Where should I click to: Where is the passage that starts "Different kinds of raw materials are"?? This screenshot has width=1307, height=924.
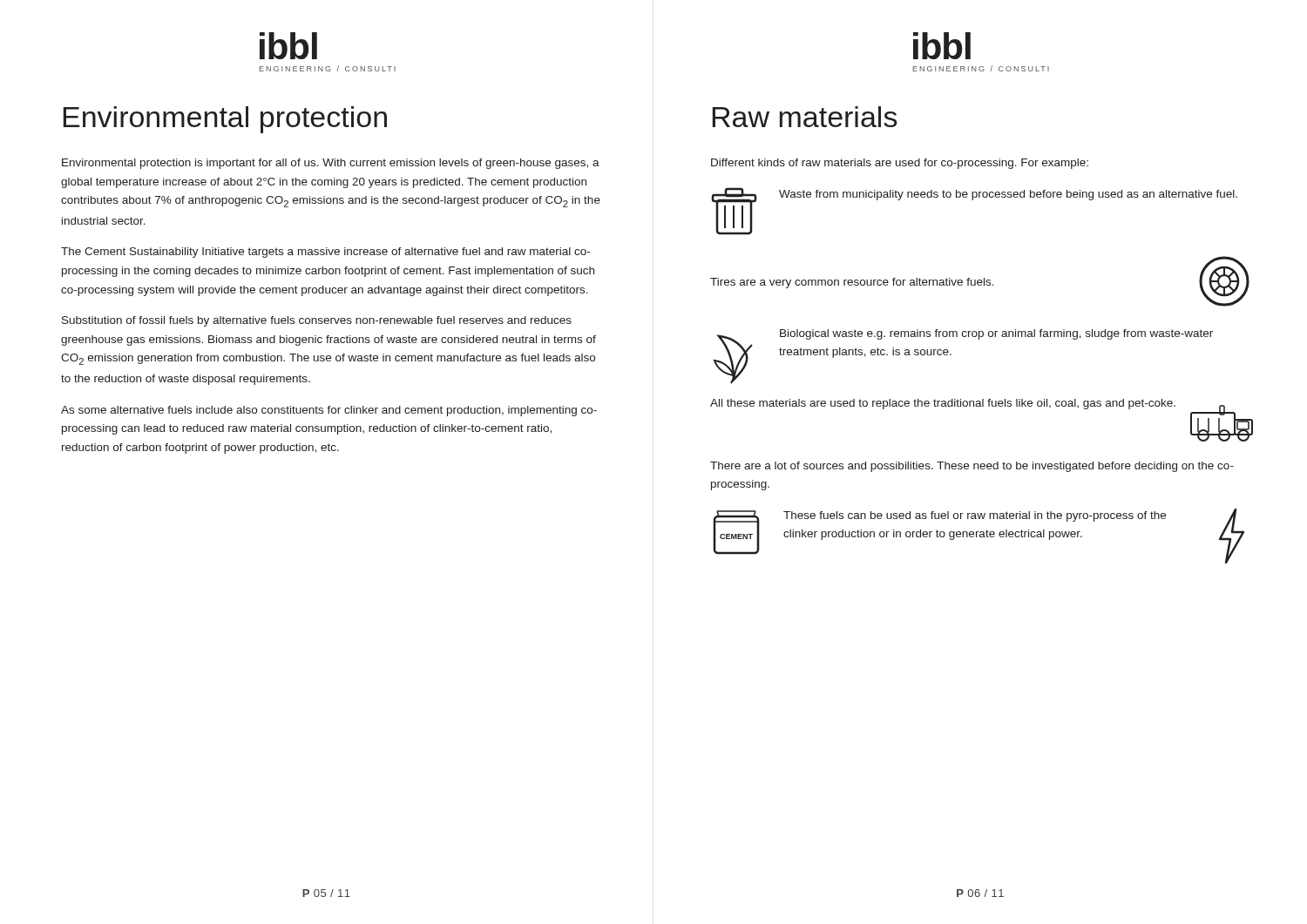(x=900, y=162)
